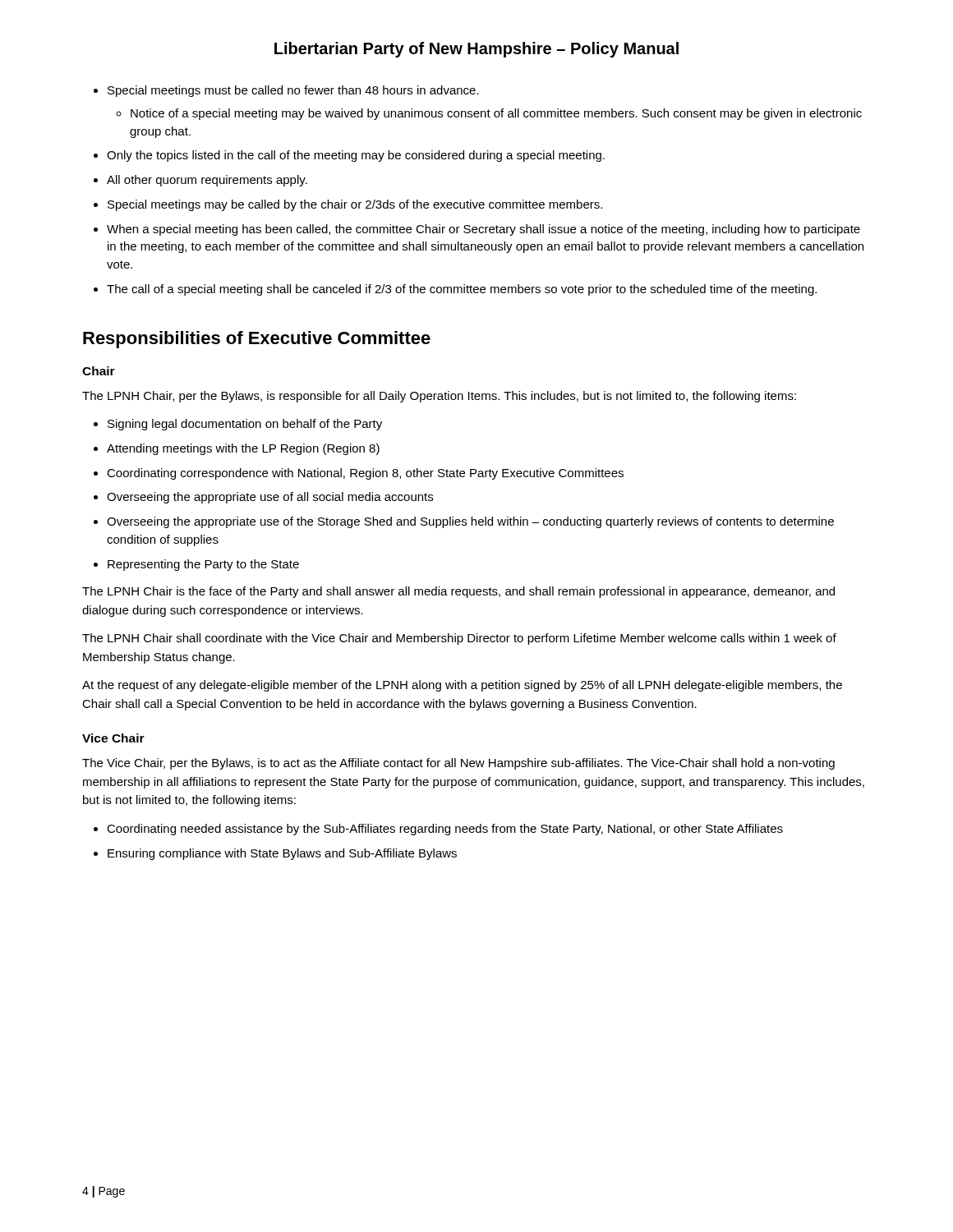
Task: Find the element starting "The LPNH Chair is the face"
Action: tap(459, 600)
